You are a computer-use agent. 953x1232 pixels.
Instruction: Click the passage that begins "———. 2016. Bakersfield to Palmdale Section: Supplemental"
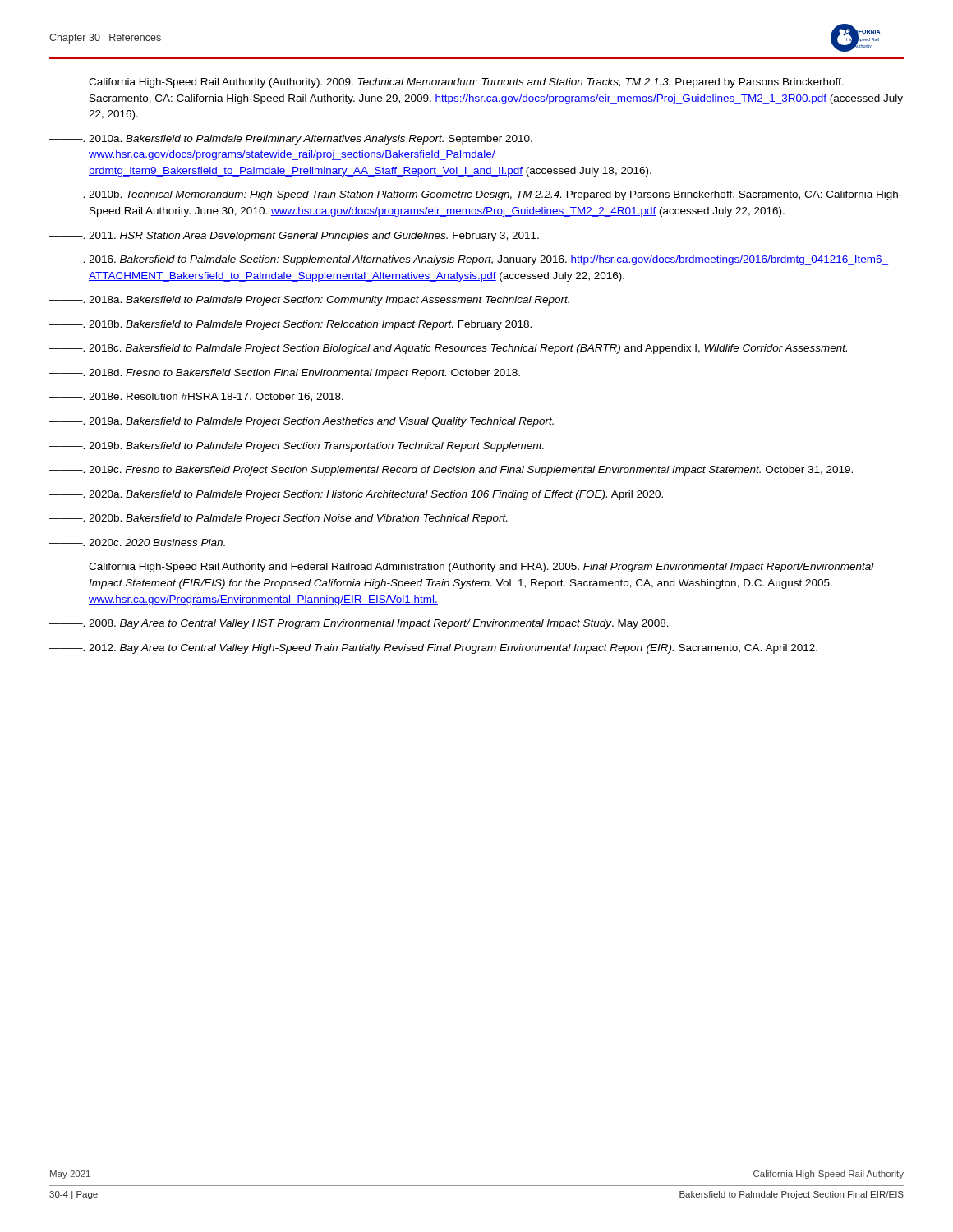[x=476, y=267]
